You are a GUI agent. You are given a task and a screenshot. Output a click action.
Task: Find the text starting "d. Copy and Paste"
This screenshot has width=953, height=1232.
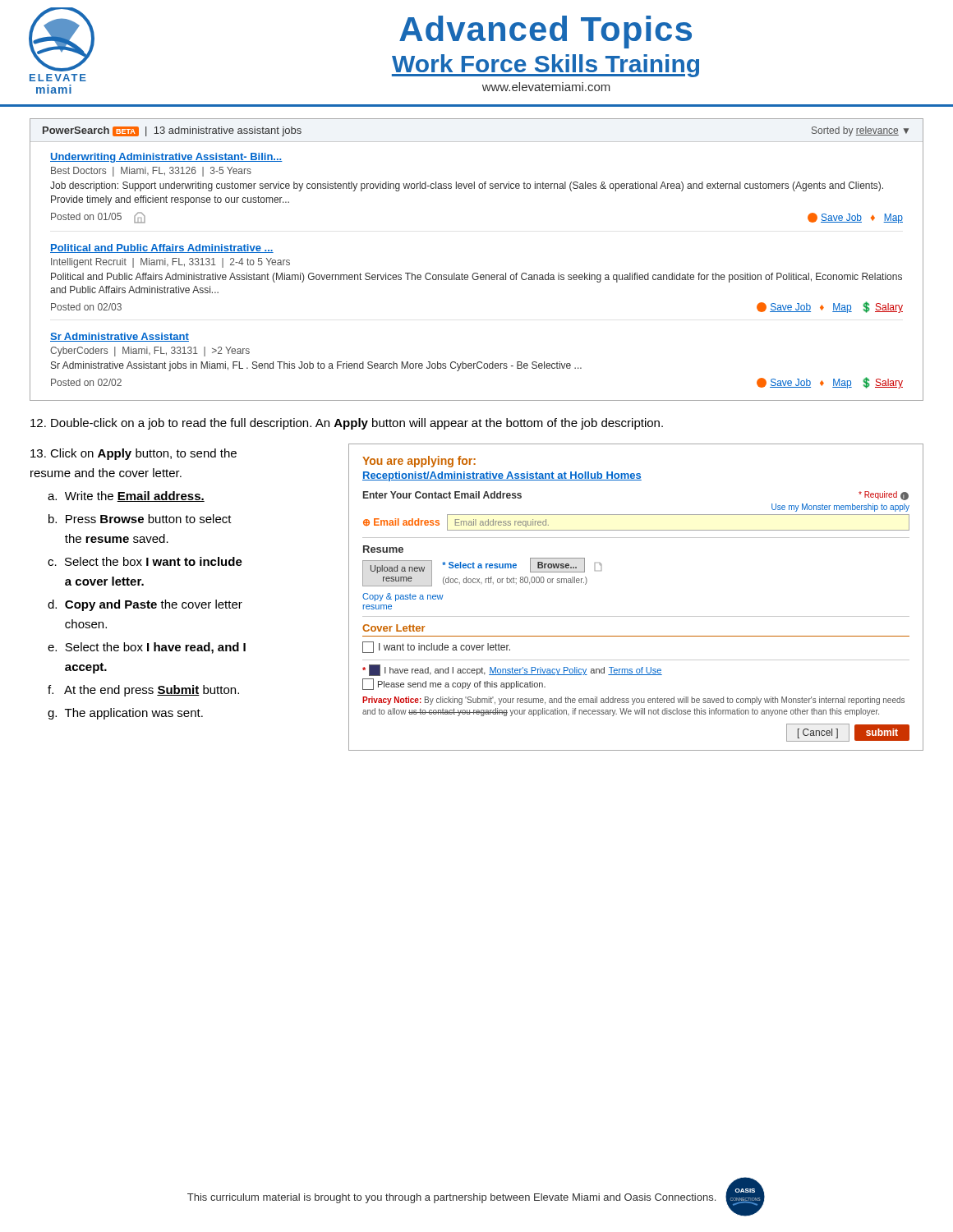point(145,614)
